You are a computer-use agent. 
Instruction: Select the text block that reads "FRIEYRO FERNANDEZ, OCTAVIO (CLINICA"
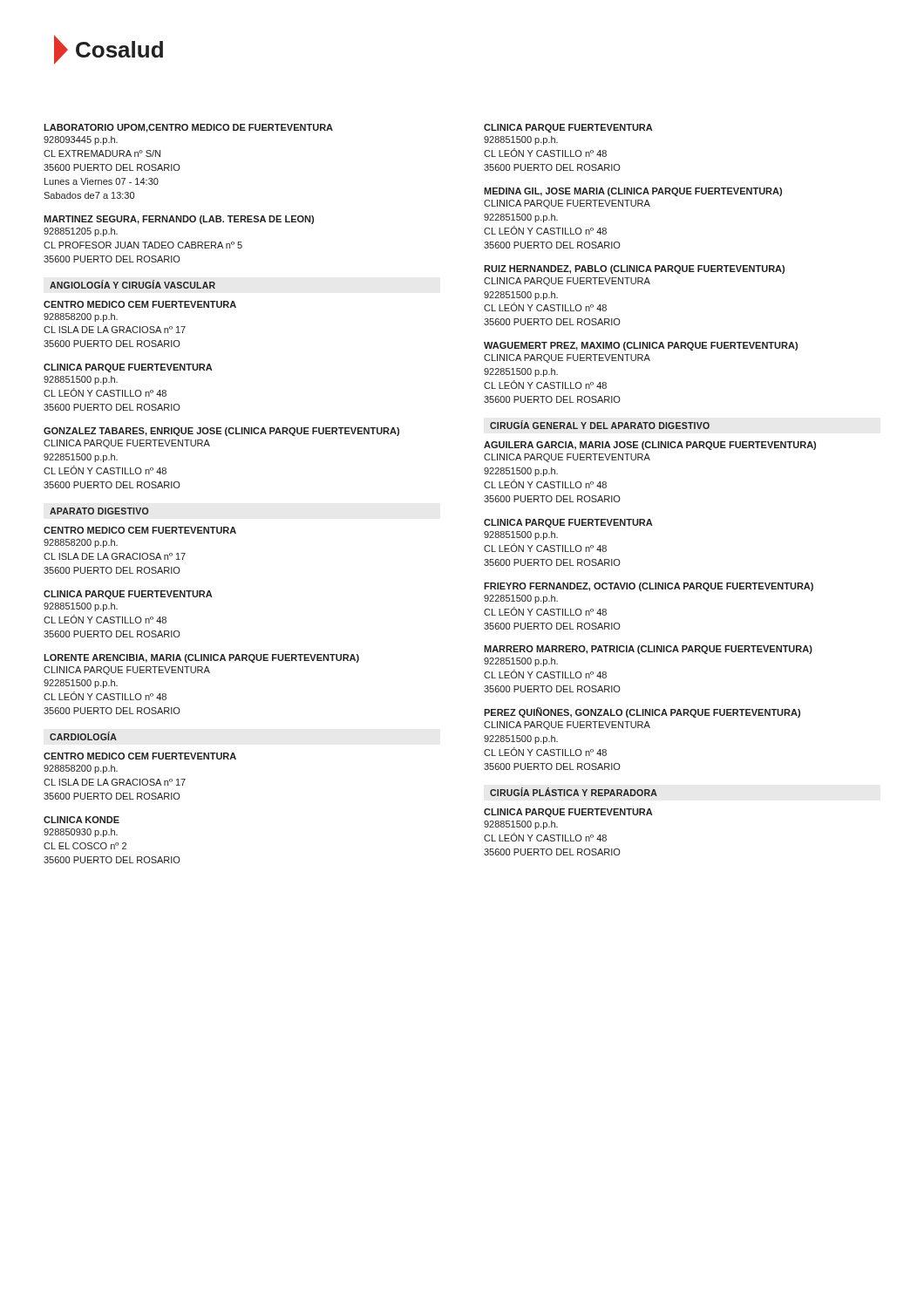tap(649, 587)
